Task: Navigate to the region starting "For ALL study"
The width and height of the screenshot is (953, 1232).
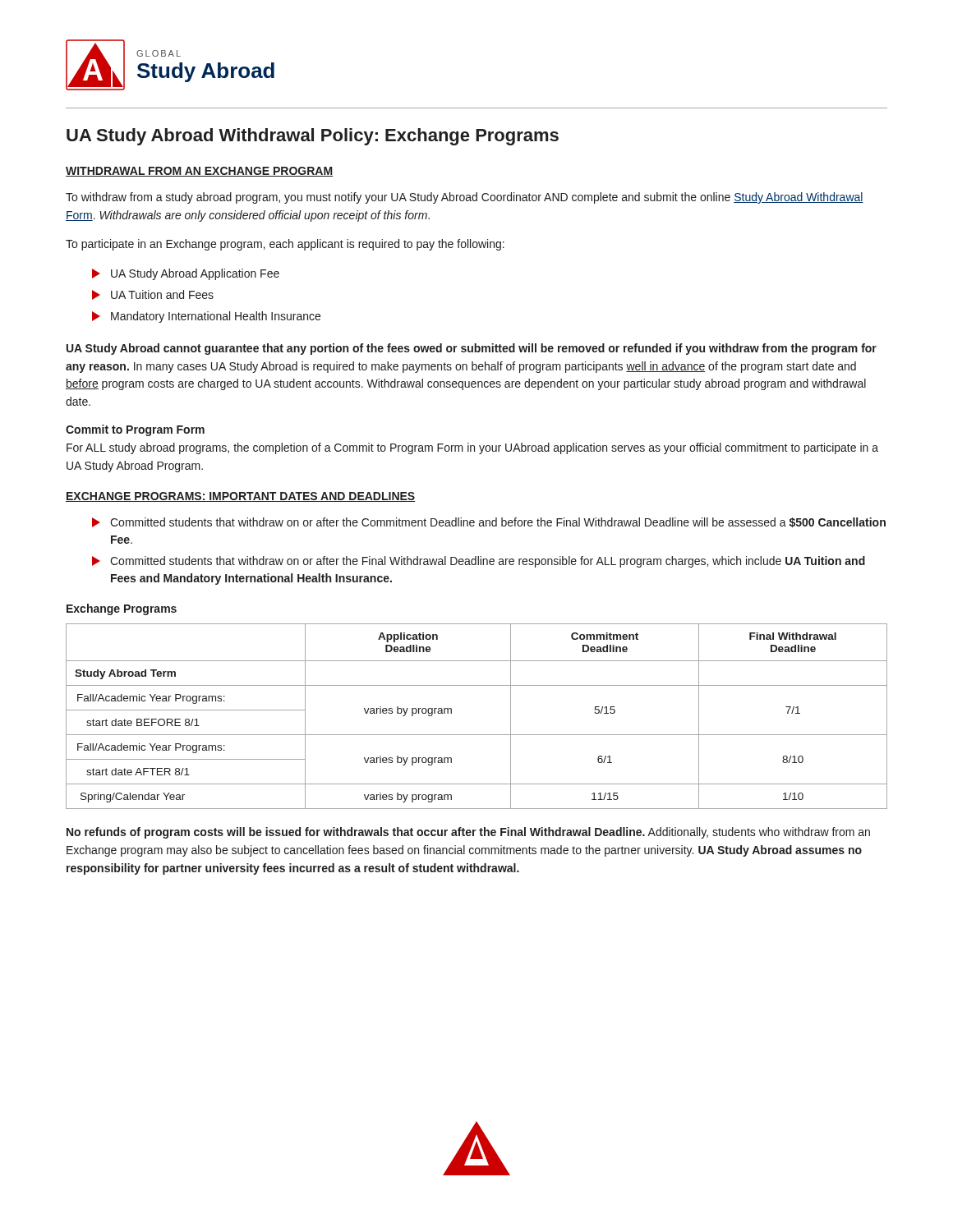Action: (x=472, y=456)
